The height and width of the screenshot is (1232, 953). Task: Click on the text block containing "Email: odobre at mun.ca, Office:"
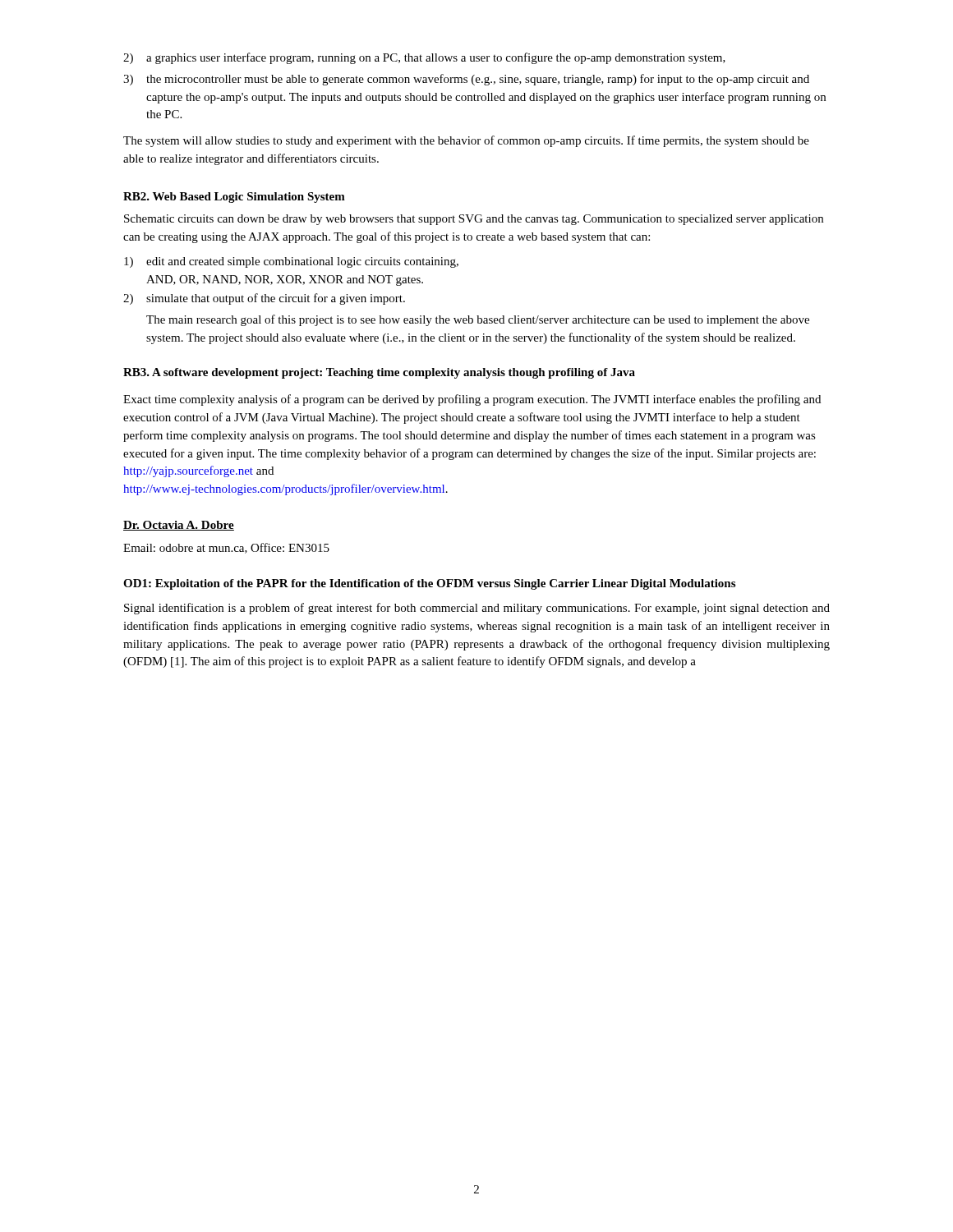(x=226, y=547)
